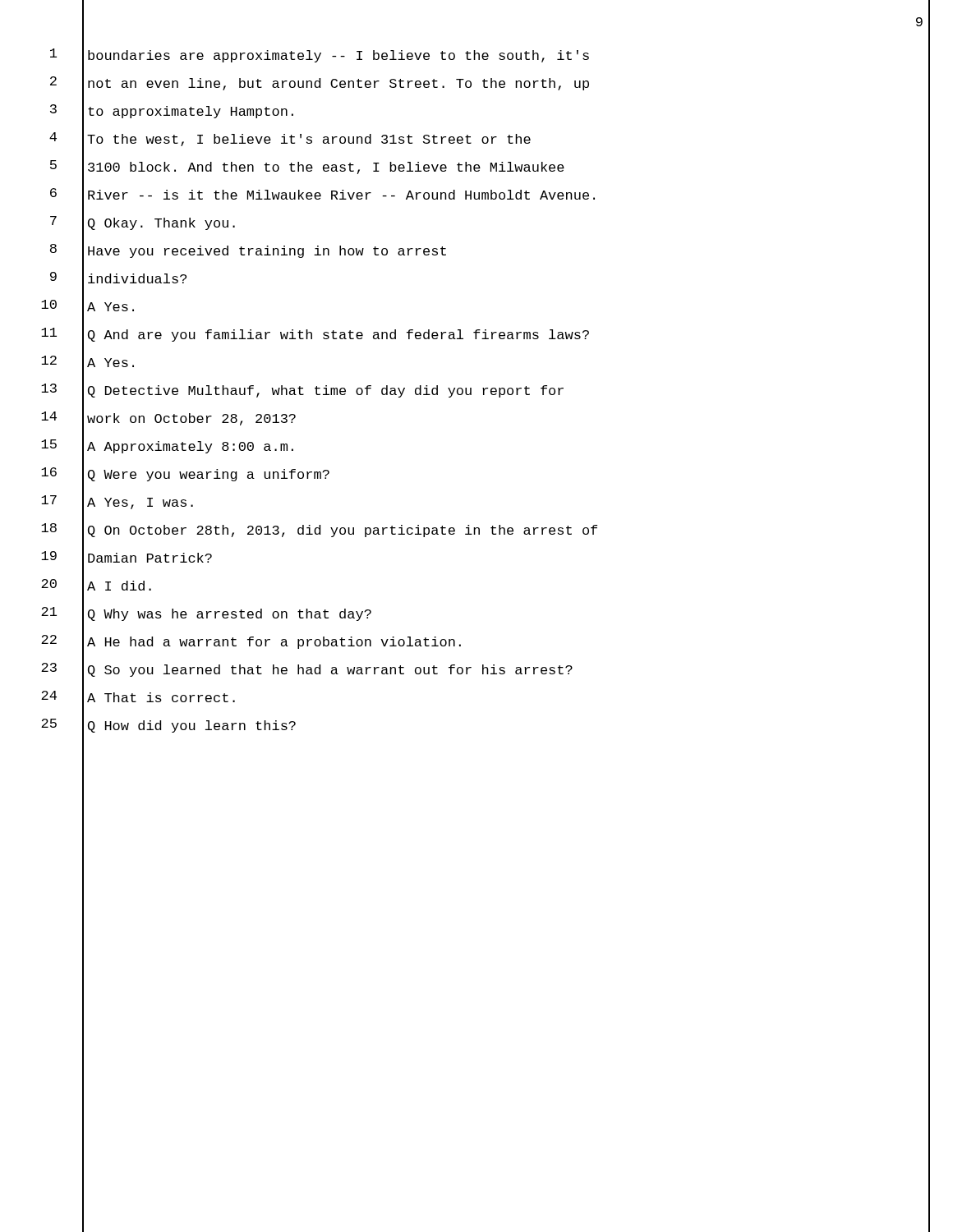The width and height of the screenshot is (953, 1232).
Task: Select the element starting "3 to approximately Hampton."
Action: point(172,112)
